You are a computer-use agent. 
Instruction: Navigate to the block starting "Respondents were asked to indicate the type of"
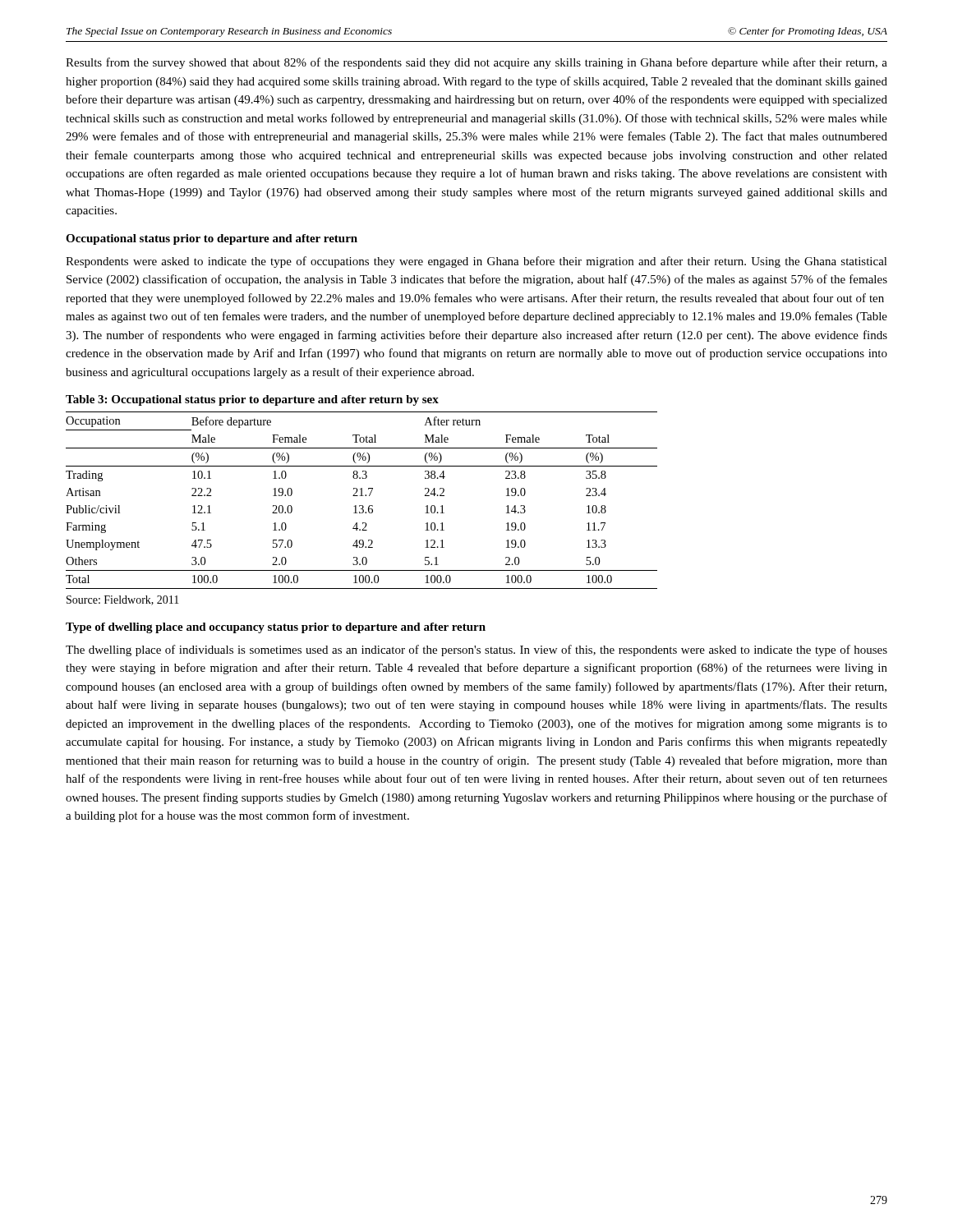(x=476, y=316)
